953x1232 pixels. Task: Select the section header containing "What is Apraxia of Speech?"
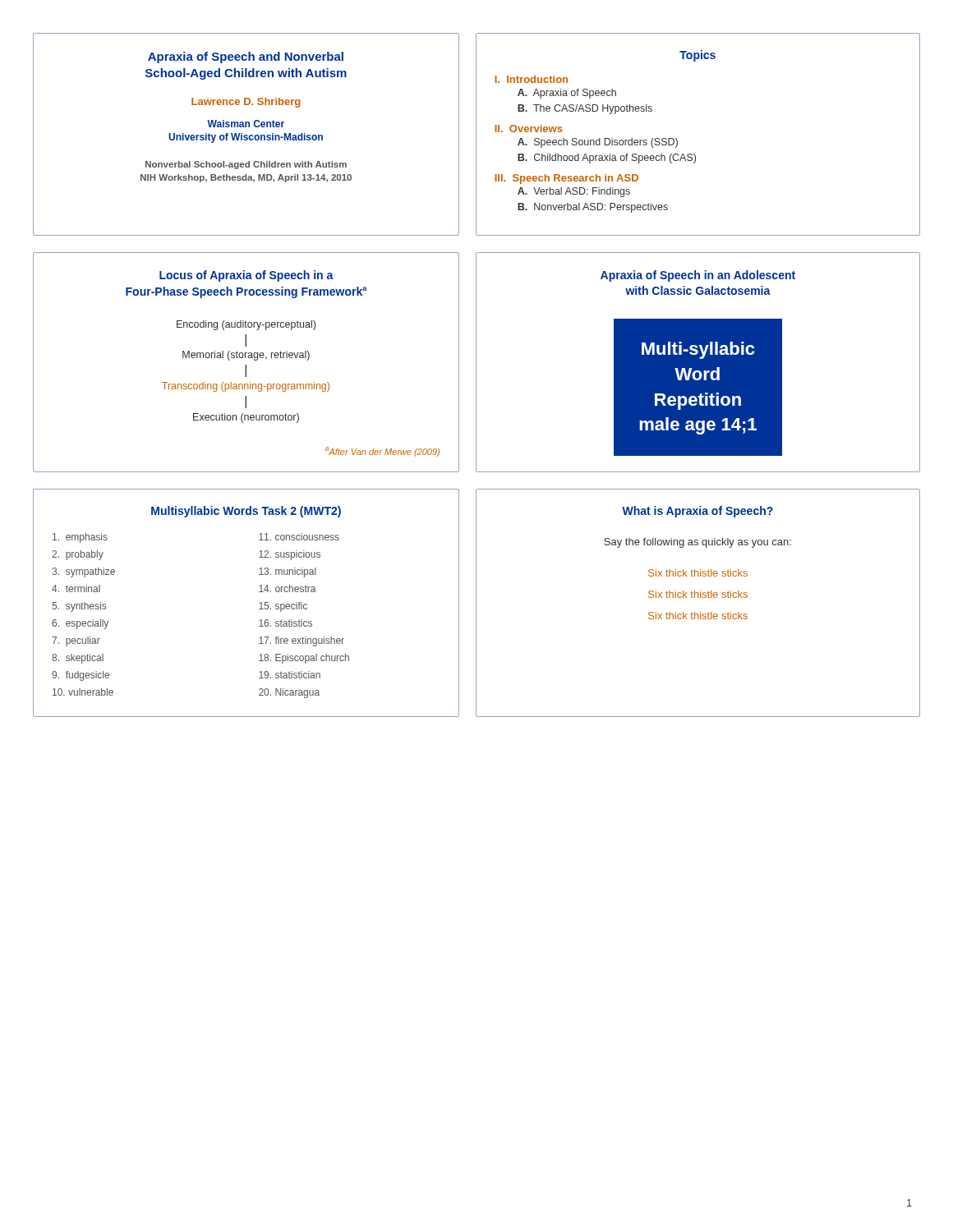[x=698, y=511]
